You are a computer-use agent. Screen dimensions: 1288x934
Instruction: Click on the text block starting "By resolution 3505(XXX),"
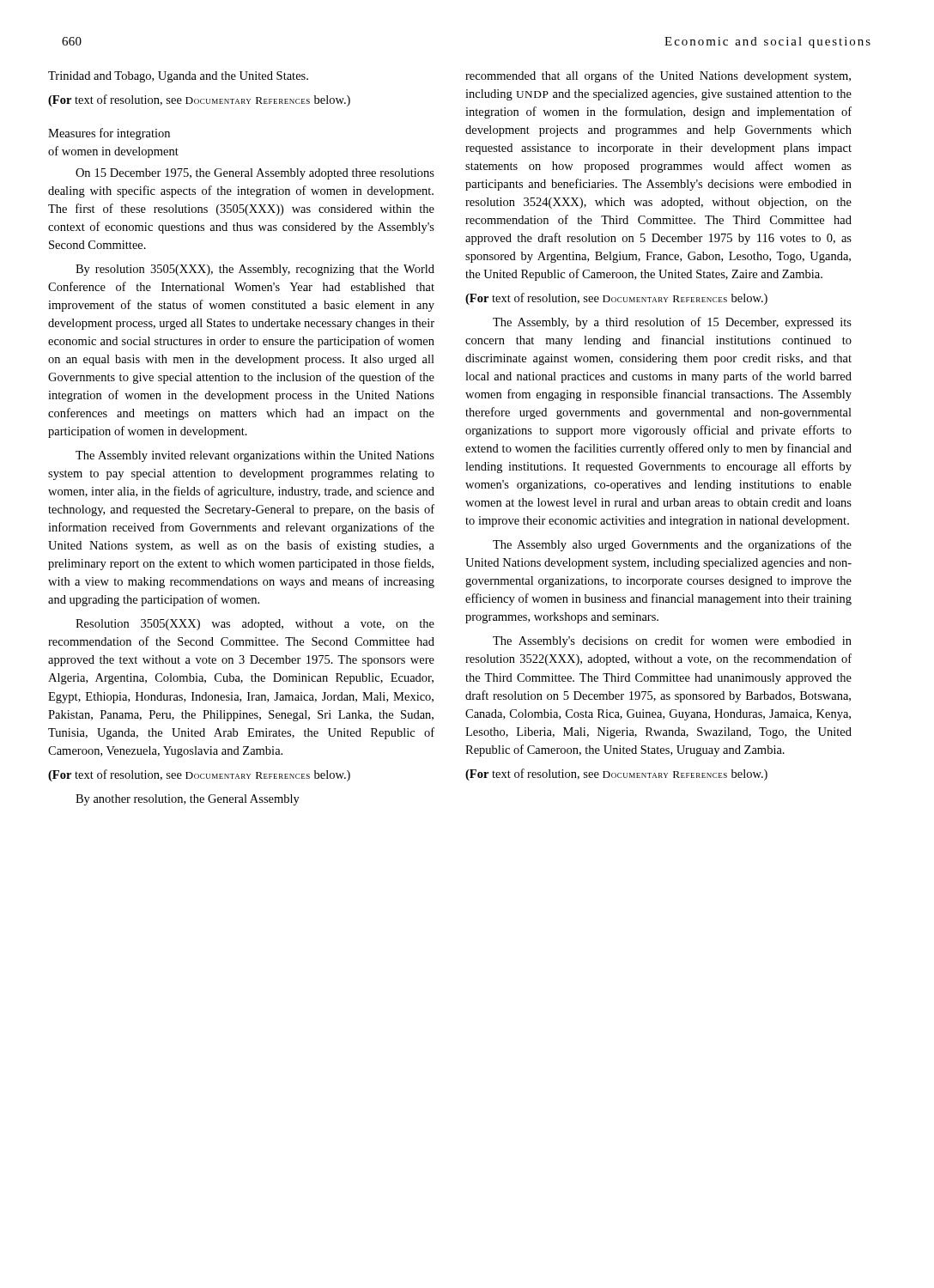click(241, 351)
